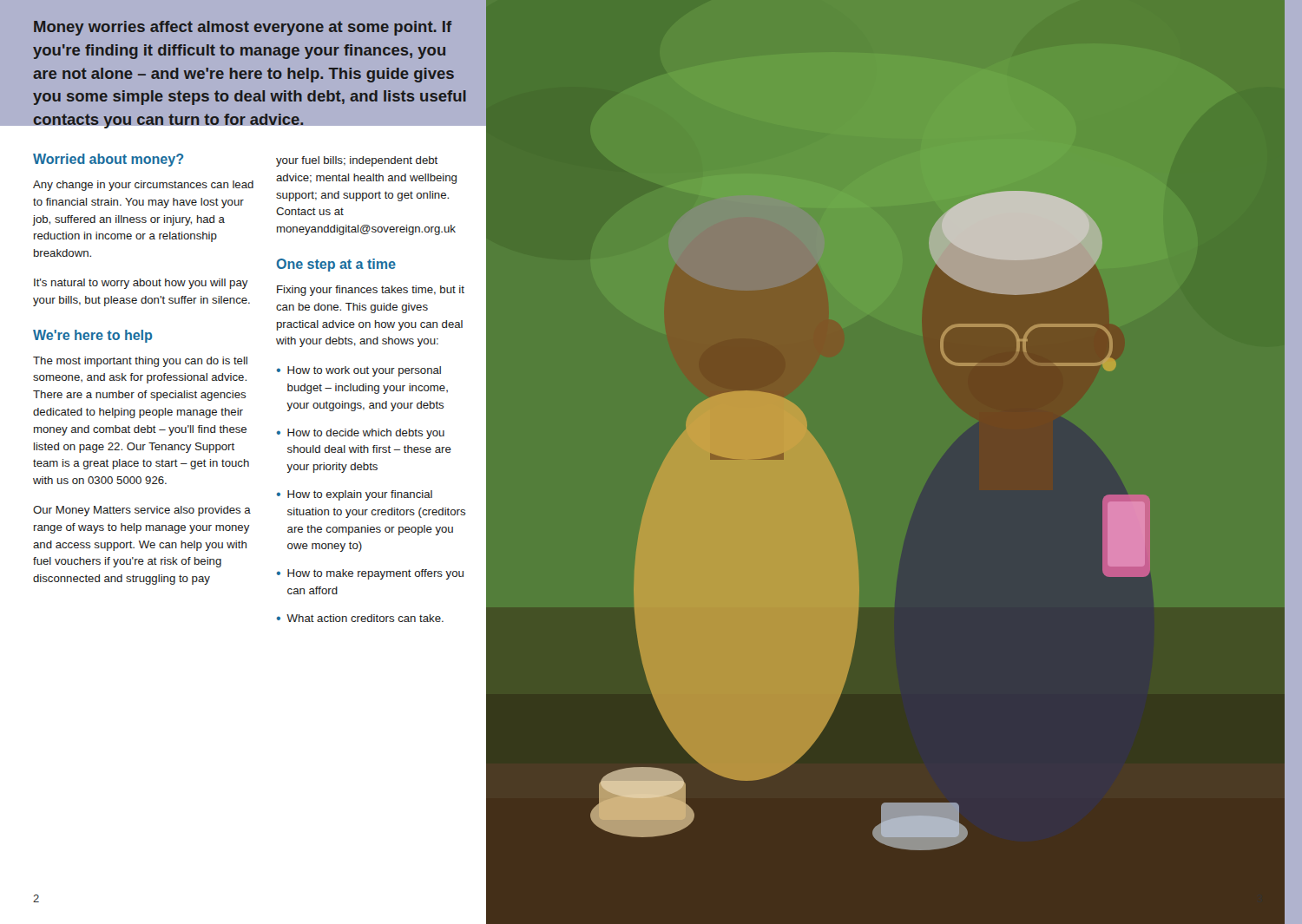The height and width of the screenshot is (924, 1302).
Task: Locate the text block containing "It's natural to worry"
Action: (142, 291)
